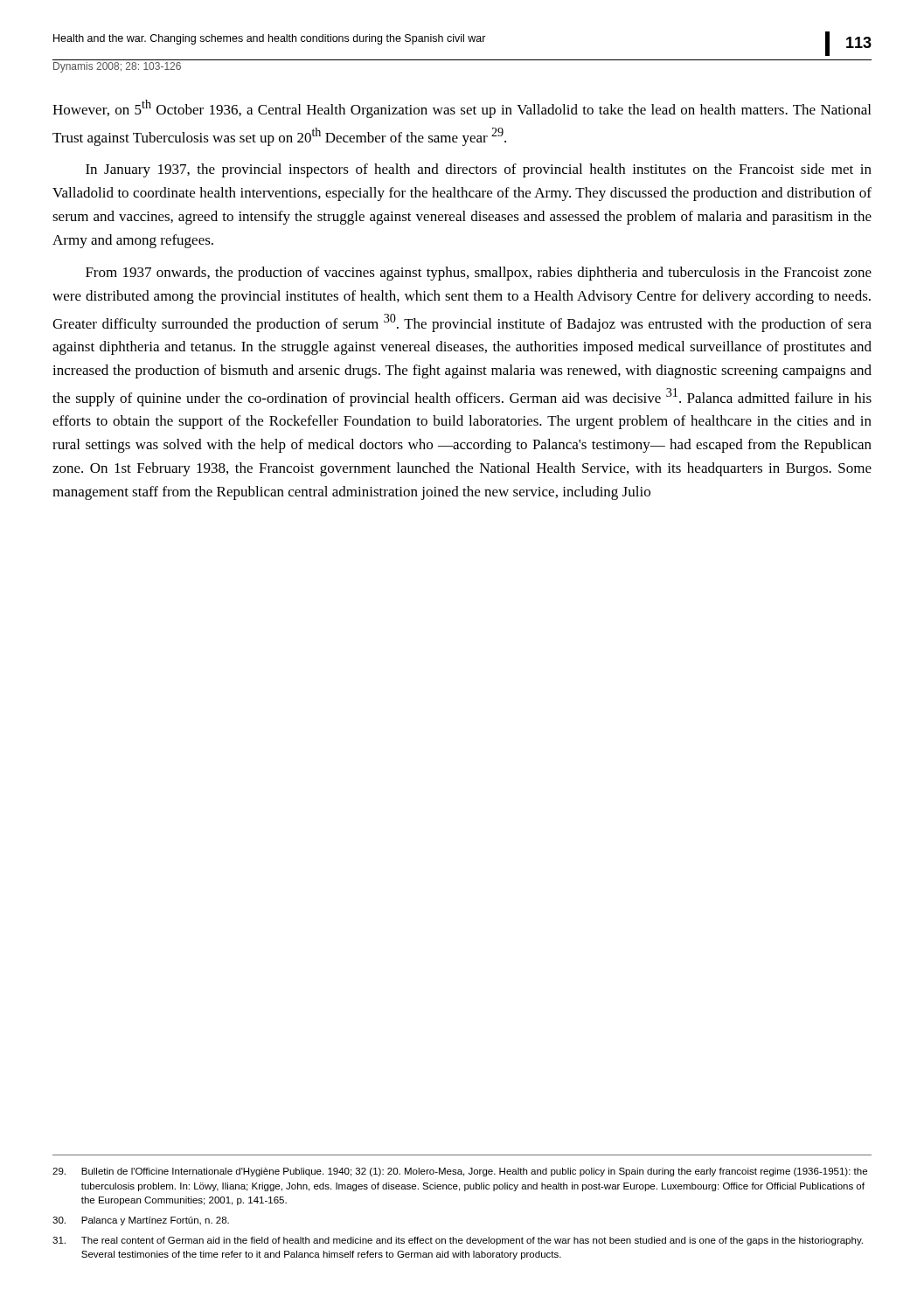924x1311 pixels.
Task: Find the element starting "The real content"
Action: (x=462, y=1247)
